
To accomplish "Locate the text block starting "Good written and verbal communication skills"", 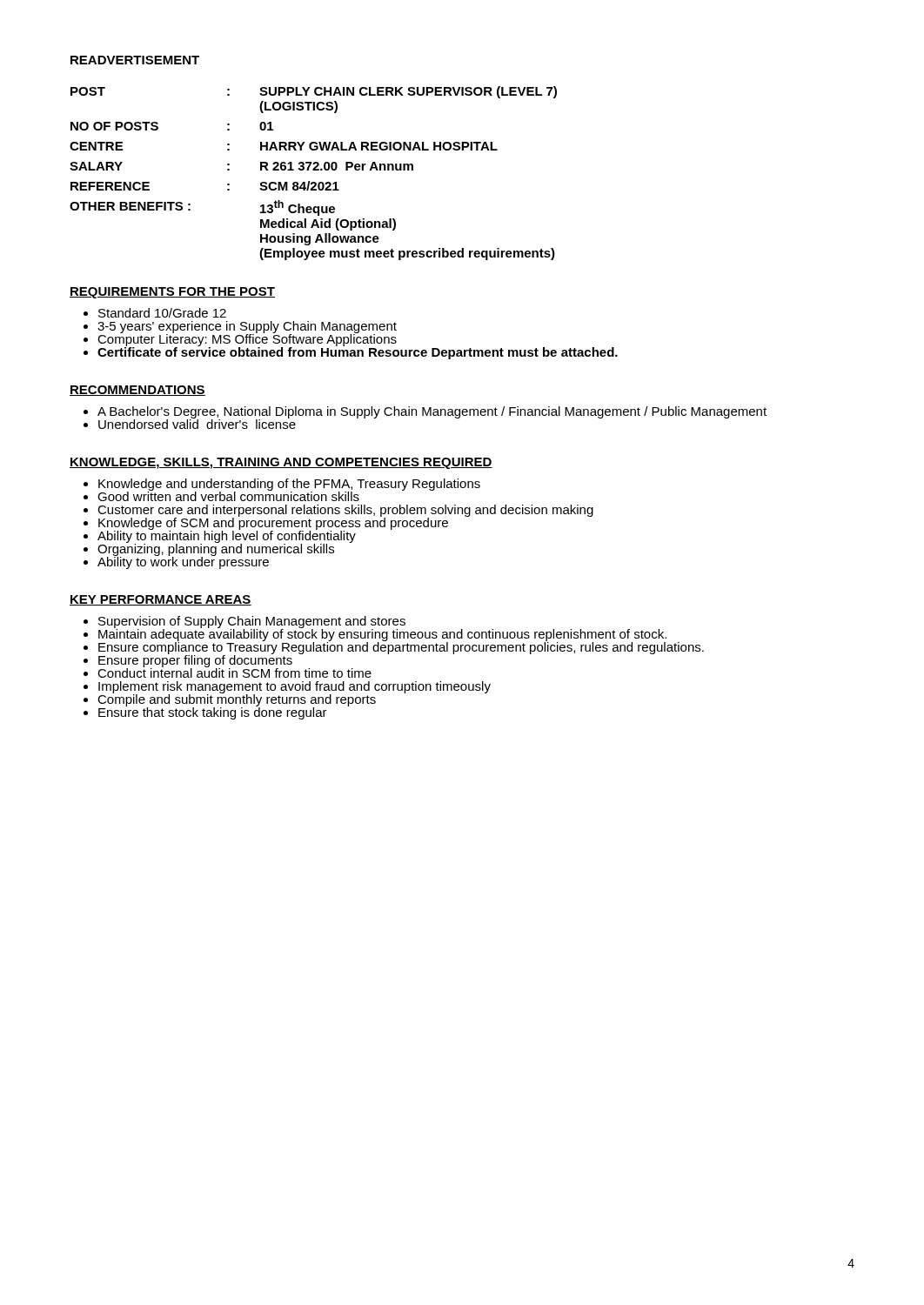I will click(x=462, y=496).
